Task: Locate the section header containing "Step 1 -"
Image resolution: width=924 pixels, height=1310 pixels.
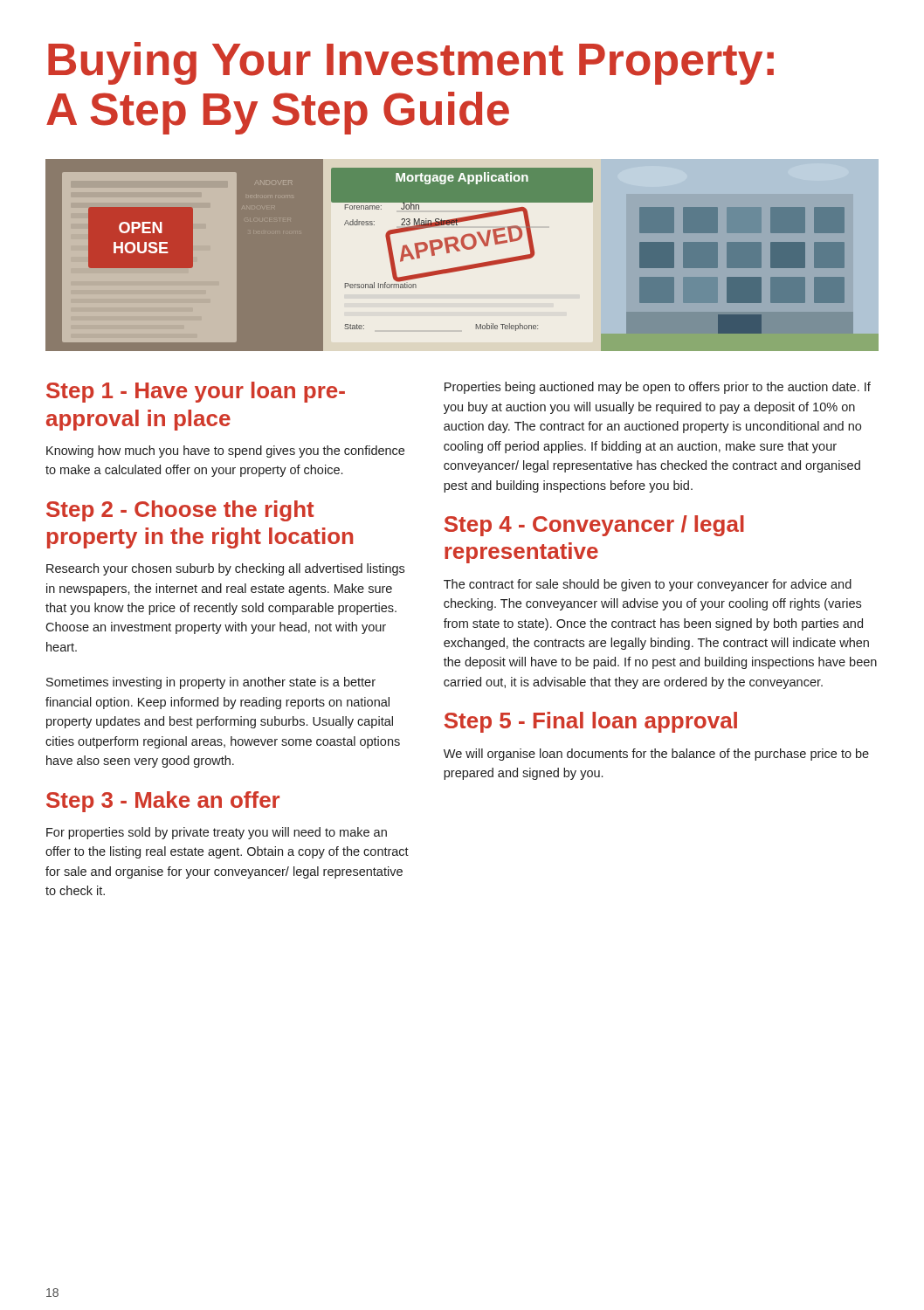Action: [x=229, y=405]
